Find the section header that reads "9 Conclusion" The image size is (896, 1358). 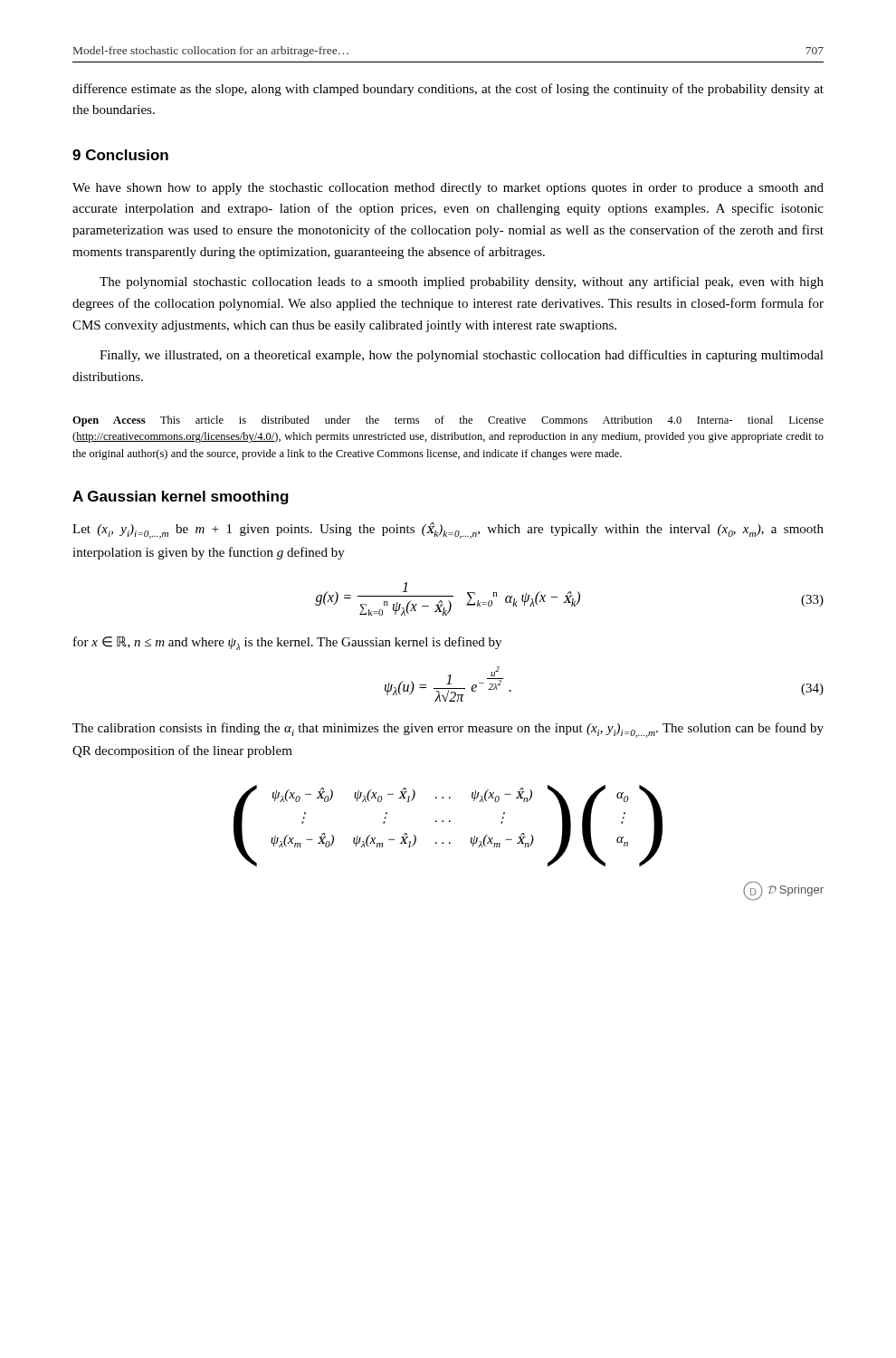121,155
